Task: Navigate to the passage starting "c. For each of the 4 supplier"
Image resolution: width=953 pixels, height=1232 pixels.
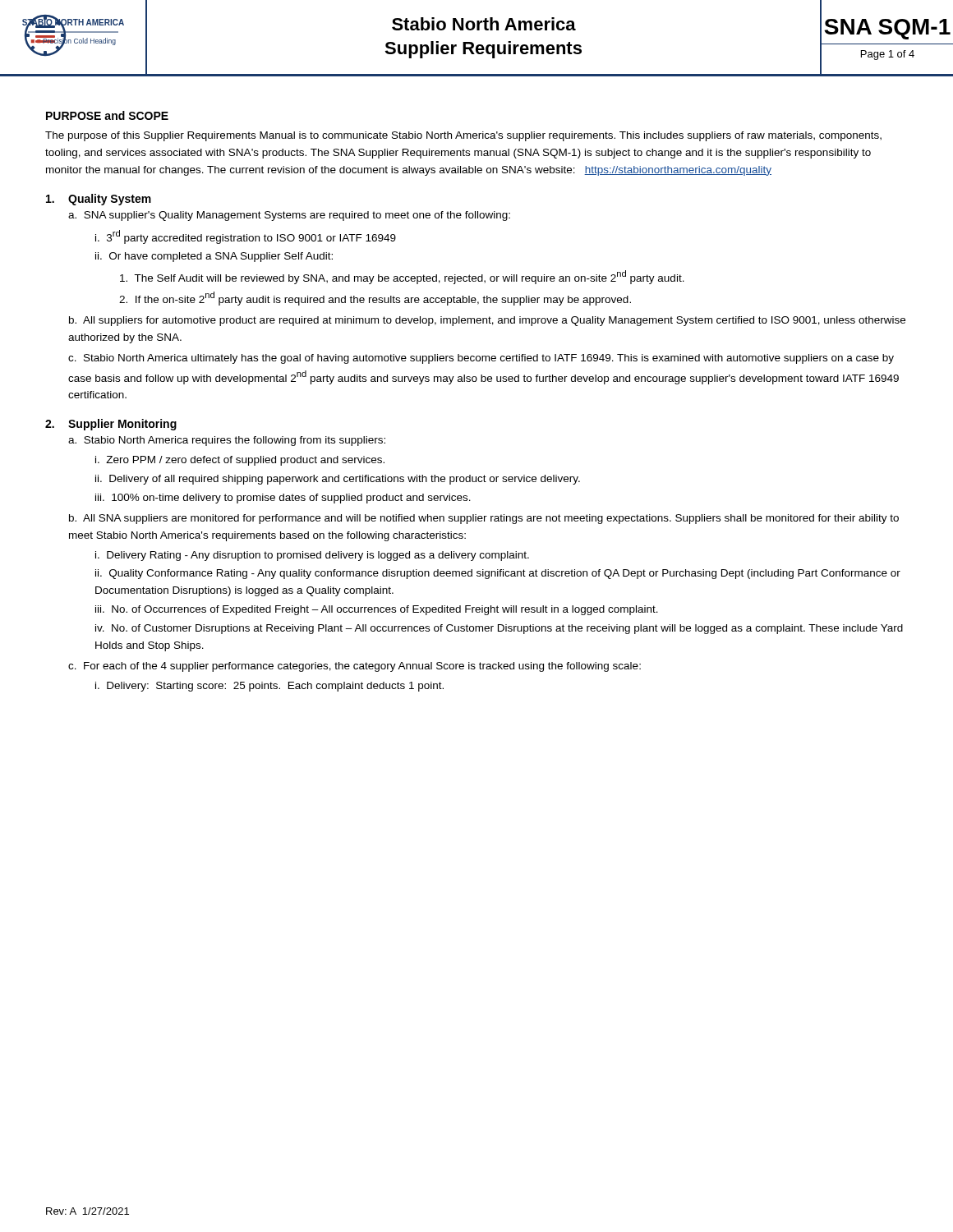Action: [355, 666]
